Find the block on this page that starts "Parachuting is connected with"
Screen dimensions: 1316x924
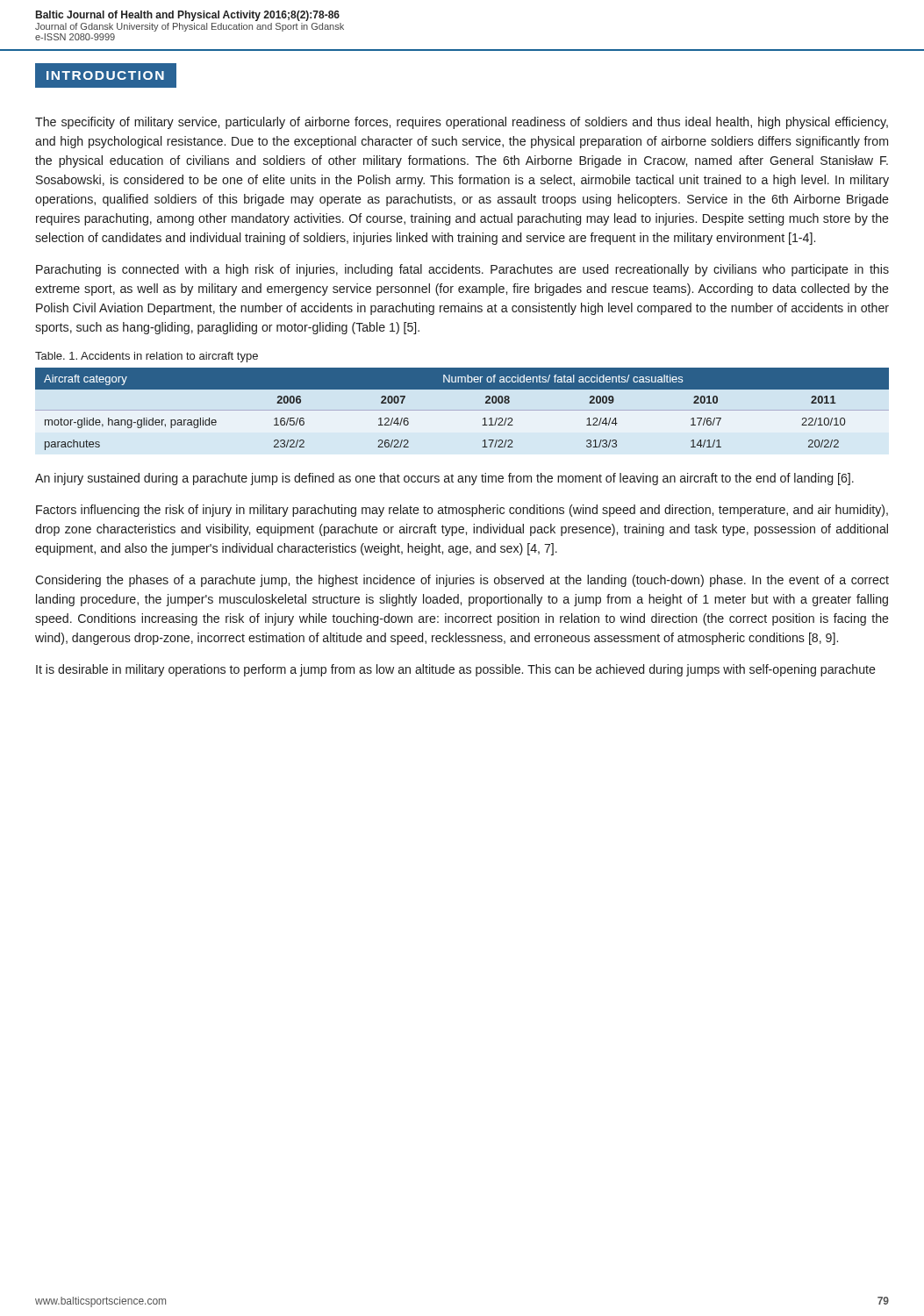pos(462,298)
